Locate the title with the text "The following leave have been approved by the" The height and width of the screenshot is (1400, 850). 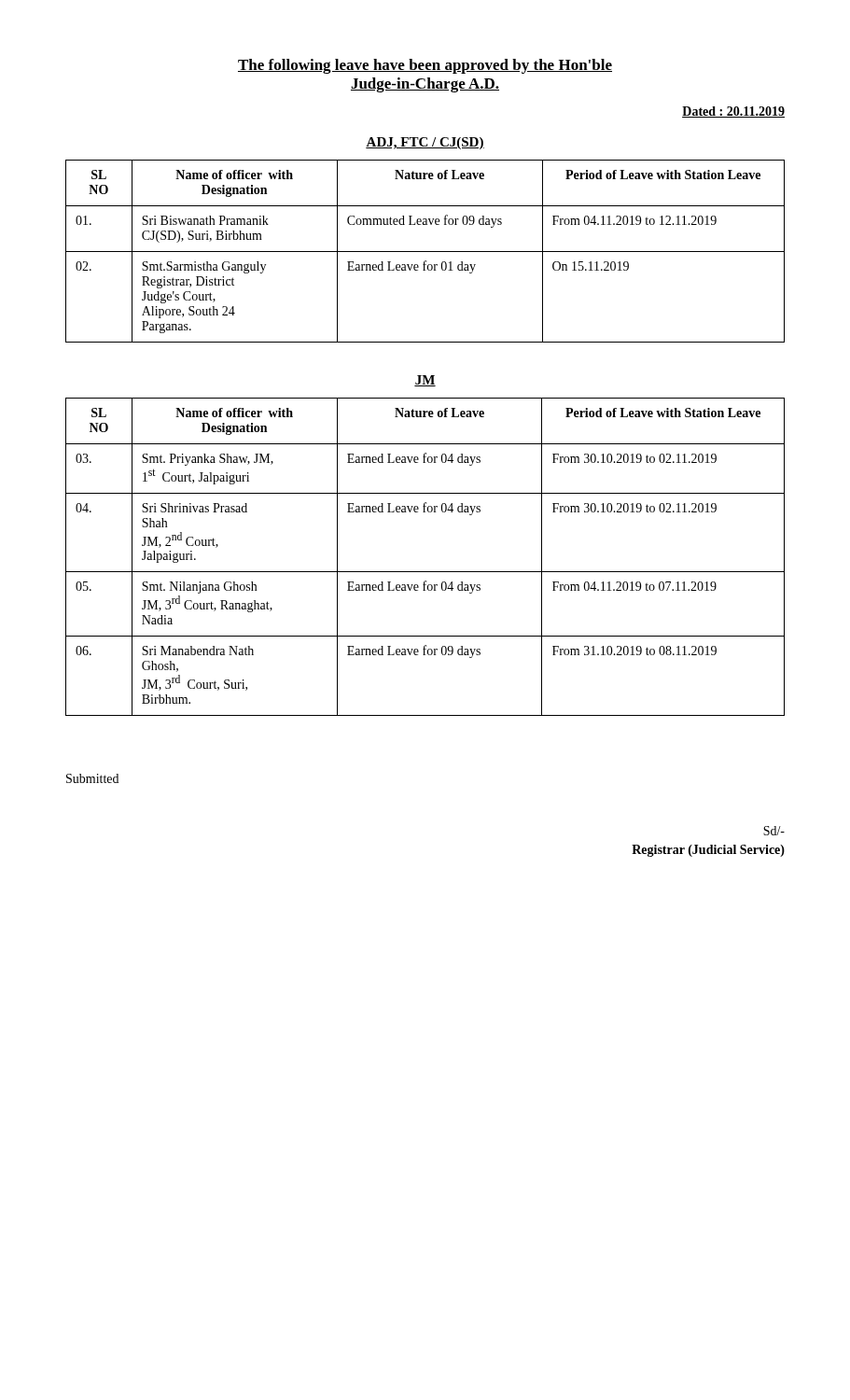(425, 75)
